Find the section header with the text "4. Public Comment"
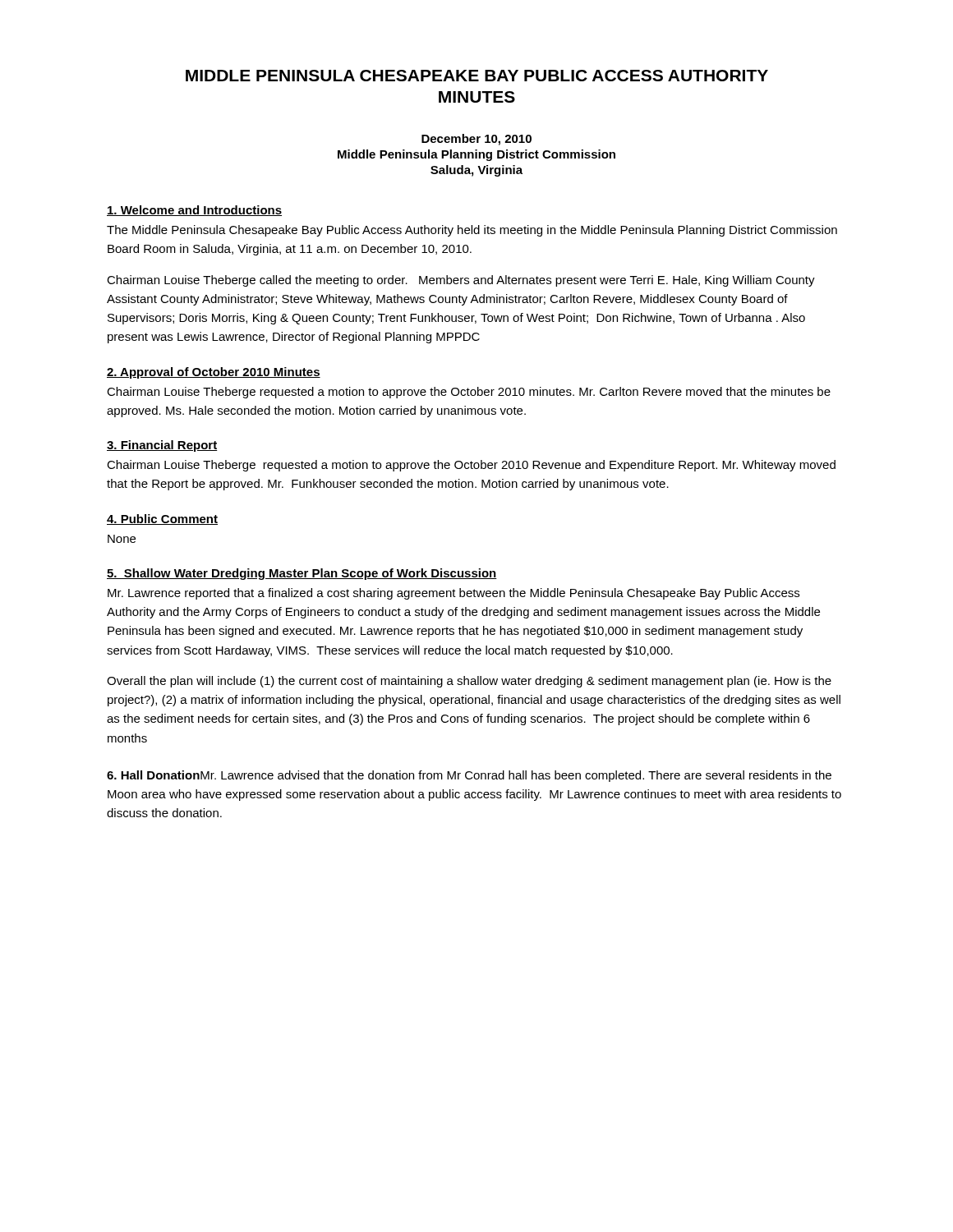Screen dimensions: 1232x953 [162, 518]
